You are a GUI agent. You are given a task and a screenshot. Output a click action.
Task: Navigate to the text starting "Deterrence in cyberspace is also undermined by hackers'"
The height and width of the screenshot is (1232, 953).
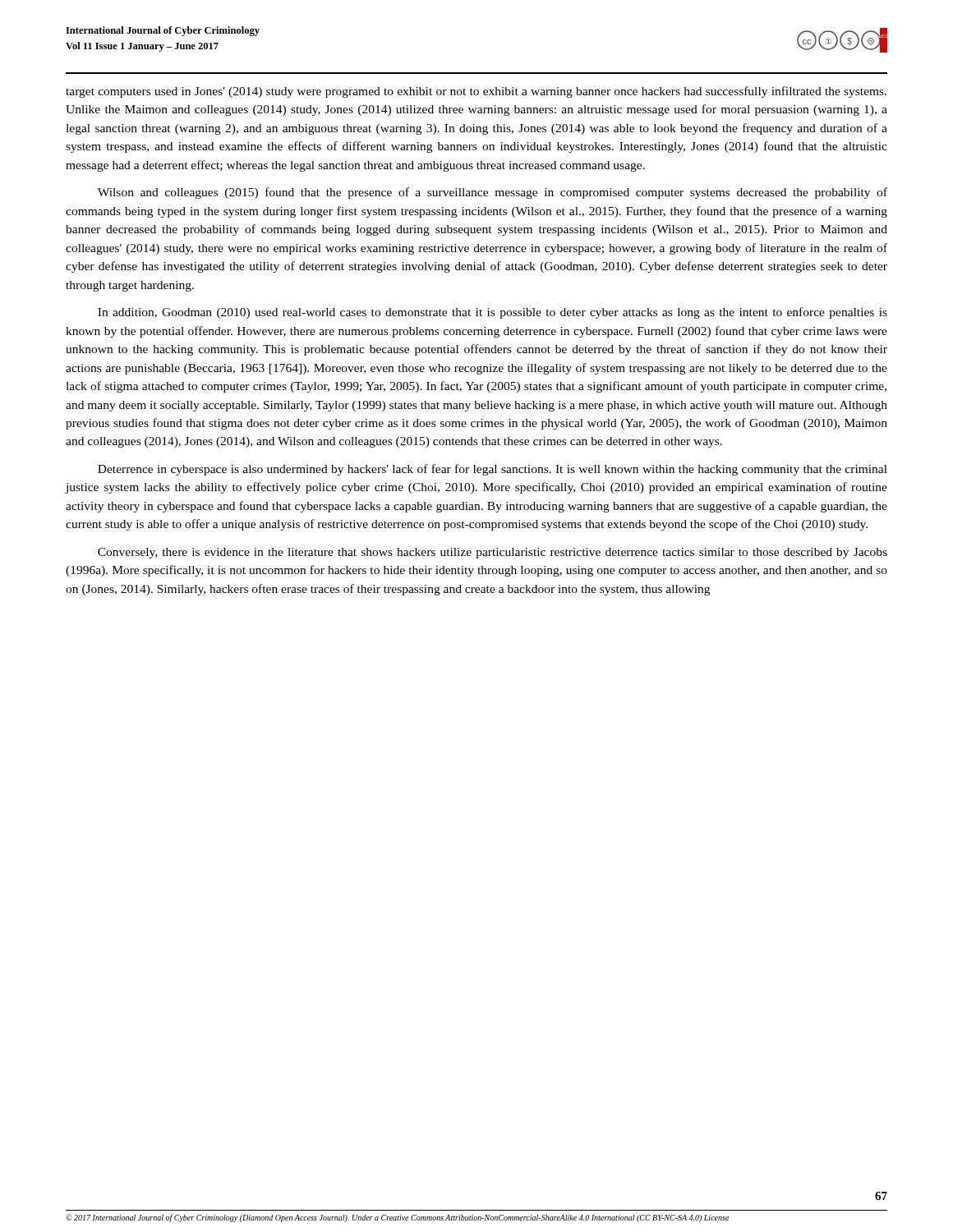pos(476,496)
